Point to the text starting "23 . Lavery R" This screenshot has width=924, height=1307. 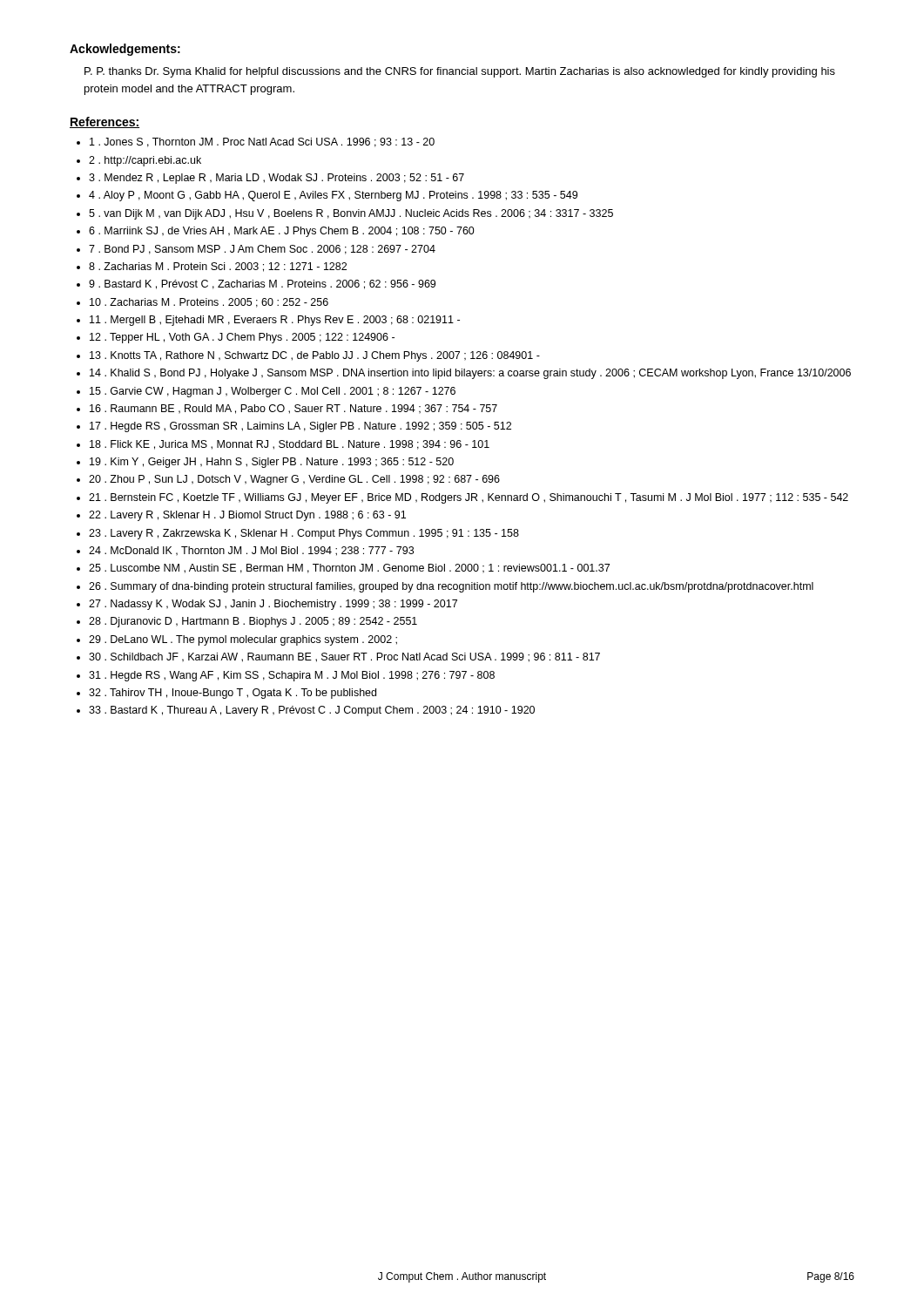[304, 533]
